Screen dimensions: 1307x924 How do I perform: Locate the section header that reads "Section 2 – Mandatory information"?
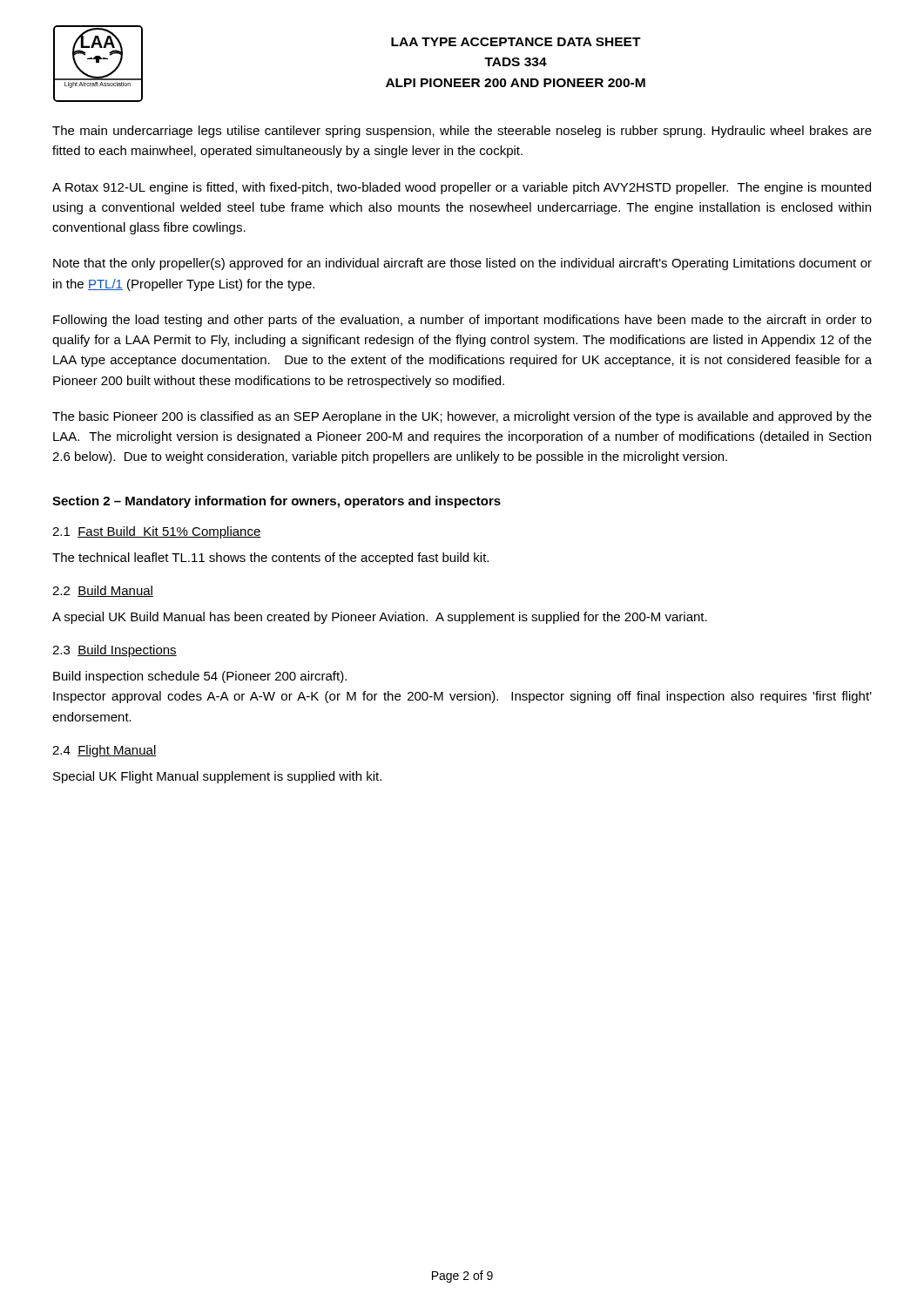click(x=277, y=500)
